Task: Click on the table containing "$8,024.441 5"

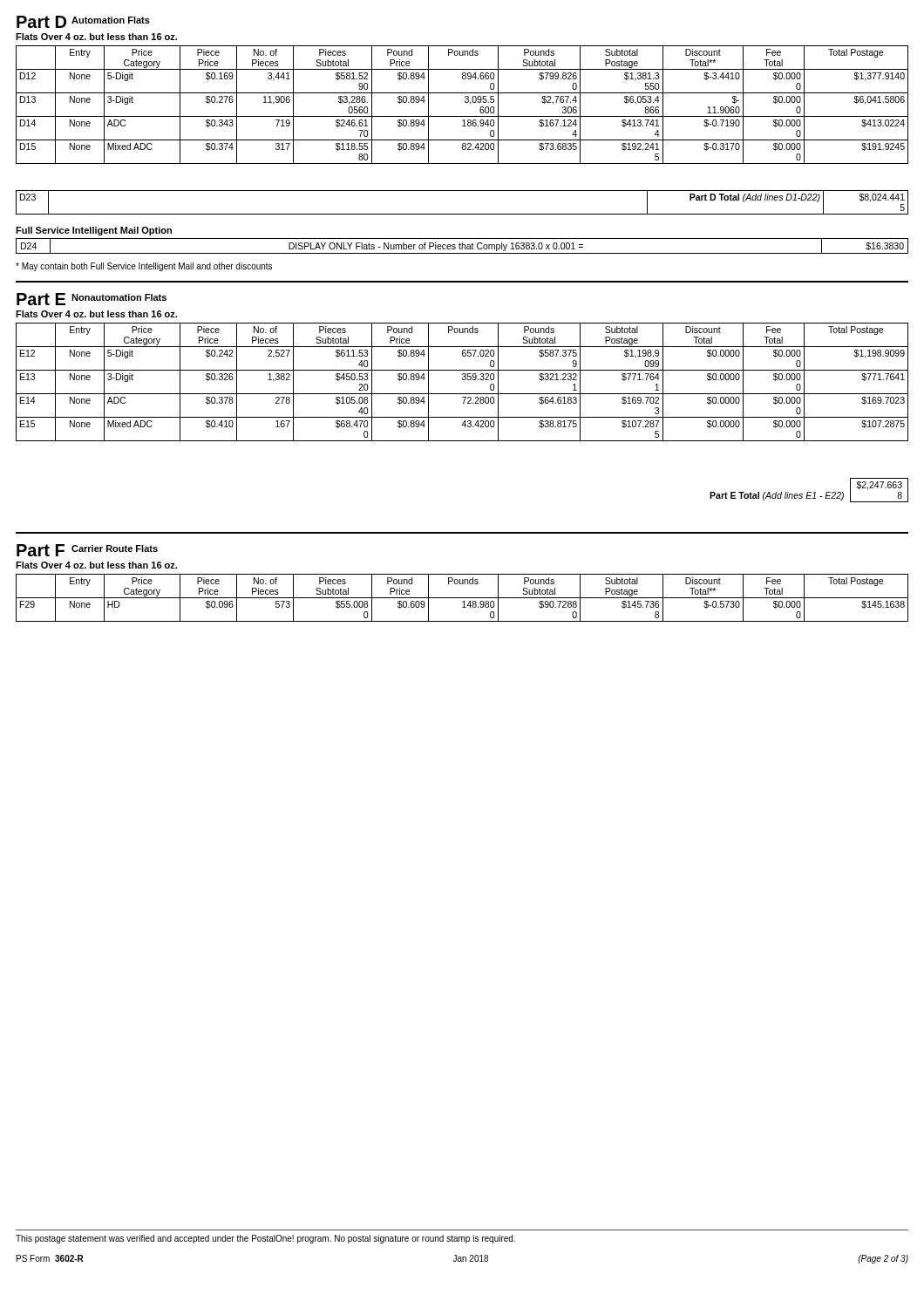Action: pos(462,202)
